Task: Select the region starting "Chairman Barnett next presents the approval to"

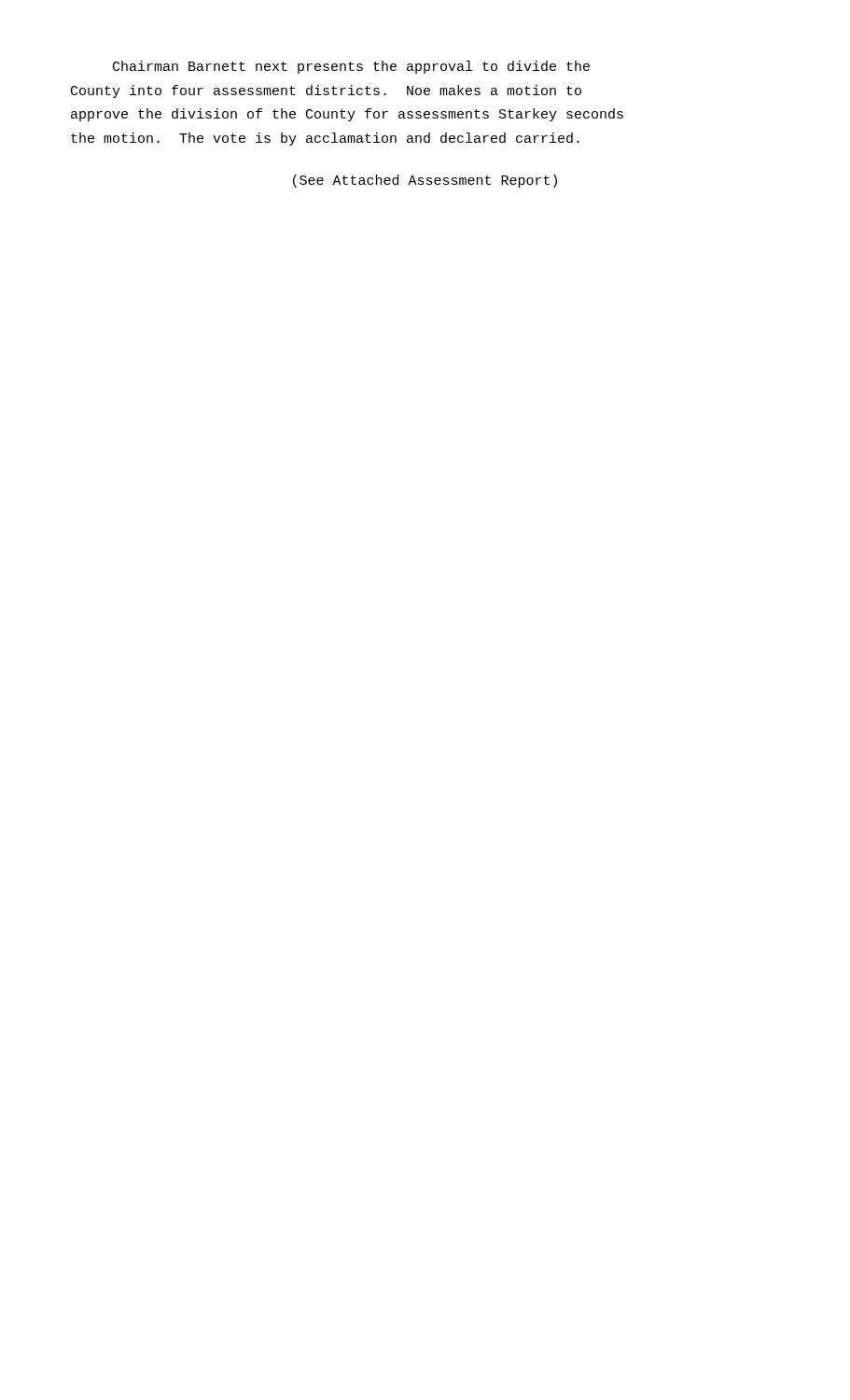Action: [347, 103]
